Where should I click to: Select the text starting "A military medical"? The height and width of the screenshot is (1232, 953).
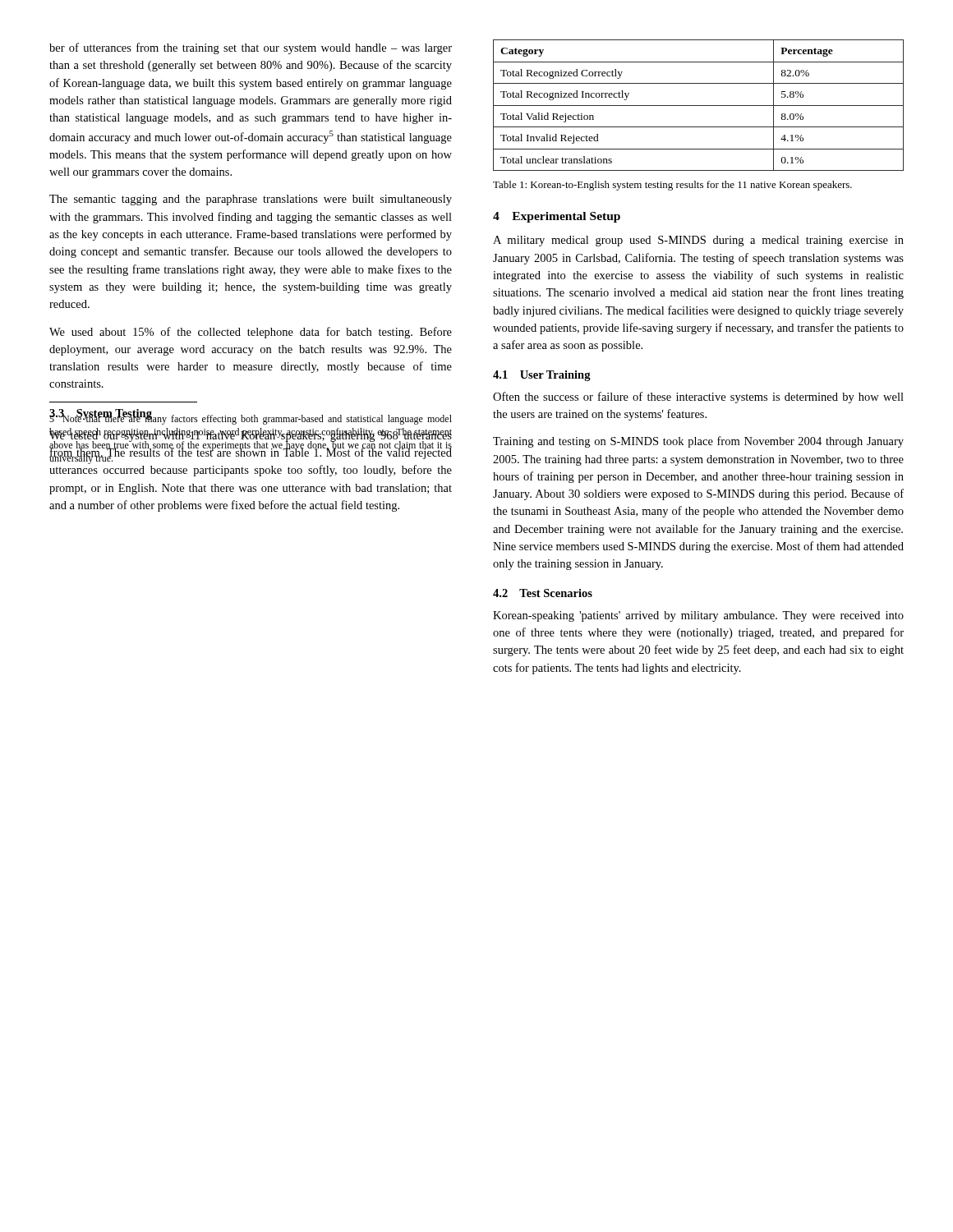pos(698,293)
